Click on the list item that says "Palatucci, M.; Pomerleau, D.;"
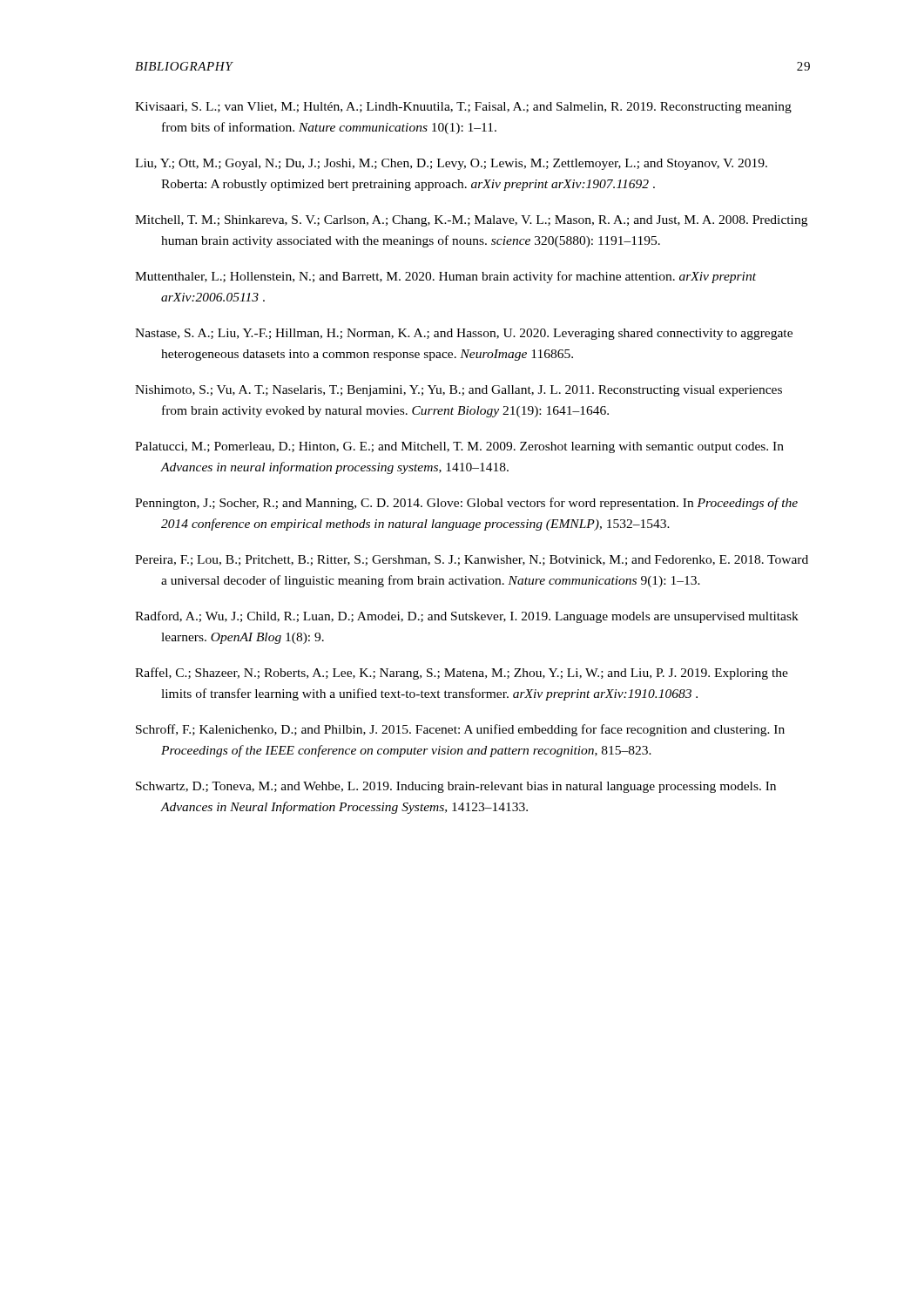The width and height of the screenshot is (924, 1307). coord(459,456)
